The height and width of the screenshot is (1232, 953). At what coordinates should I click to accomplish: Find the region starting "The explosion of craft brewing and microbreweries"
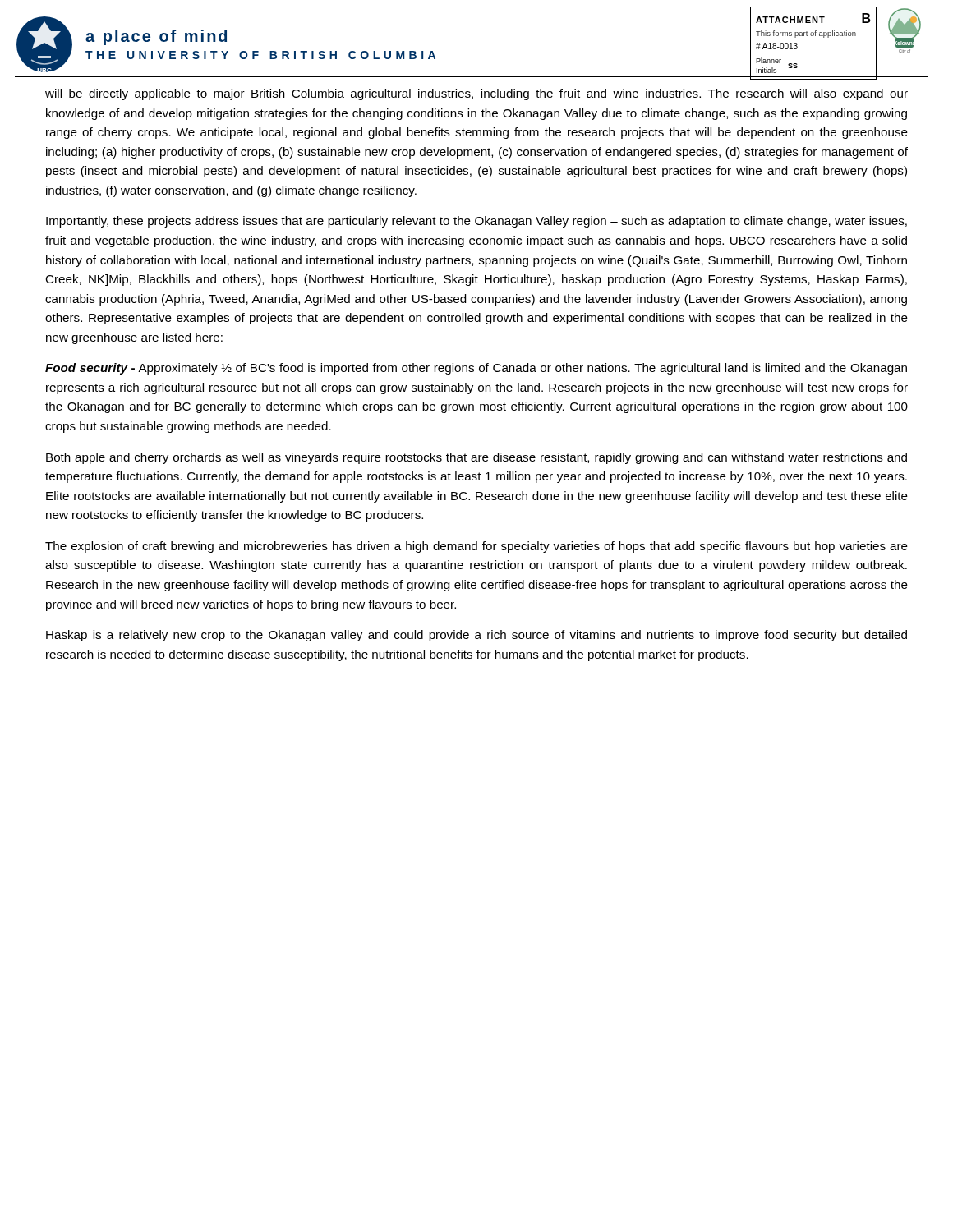point(476,575)
